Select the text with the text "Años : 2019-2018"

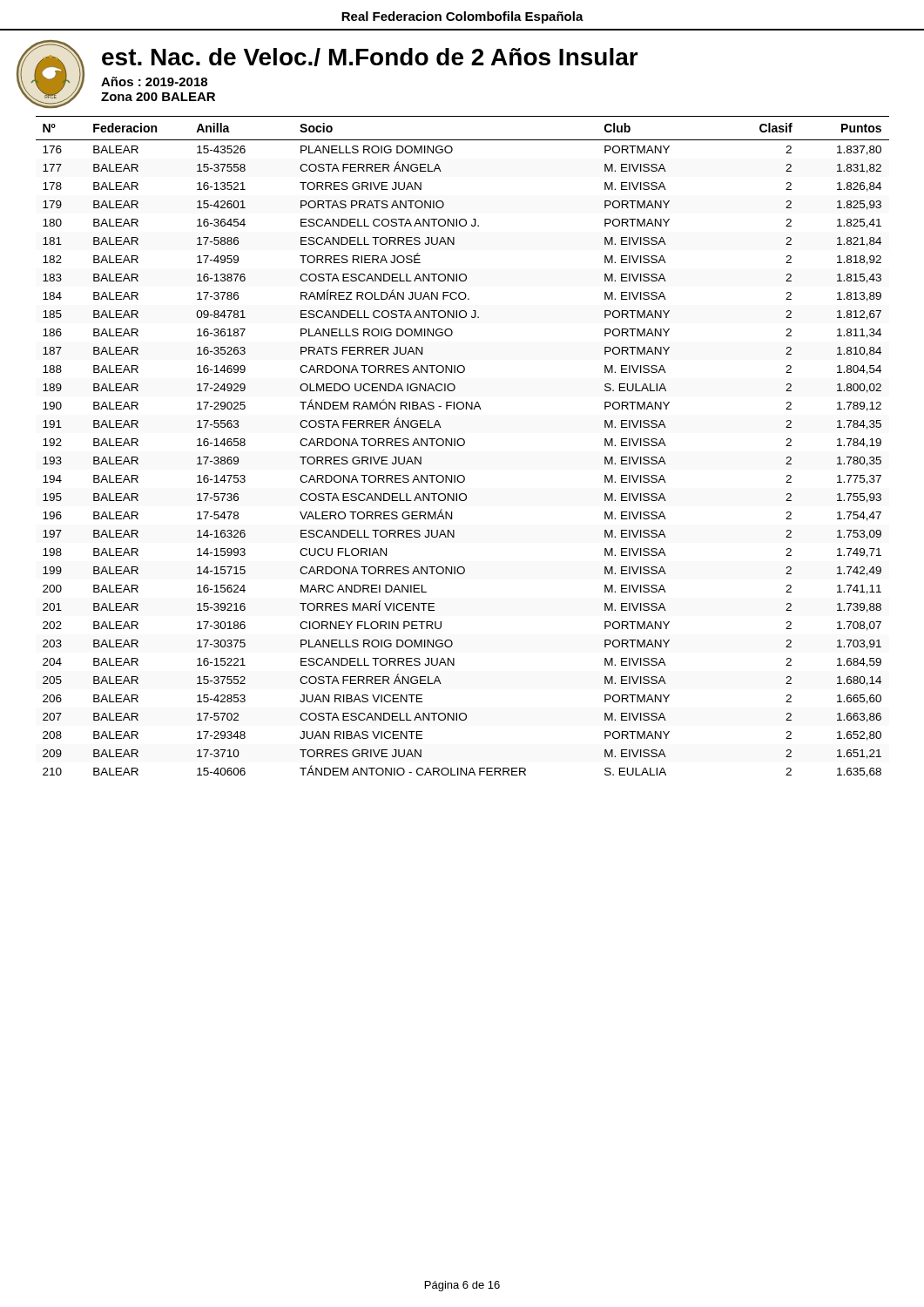[154, 82]
